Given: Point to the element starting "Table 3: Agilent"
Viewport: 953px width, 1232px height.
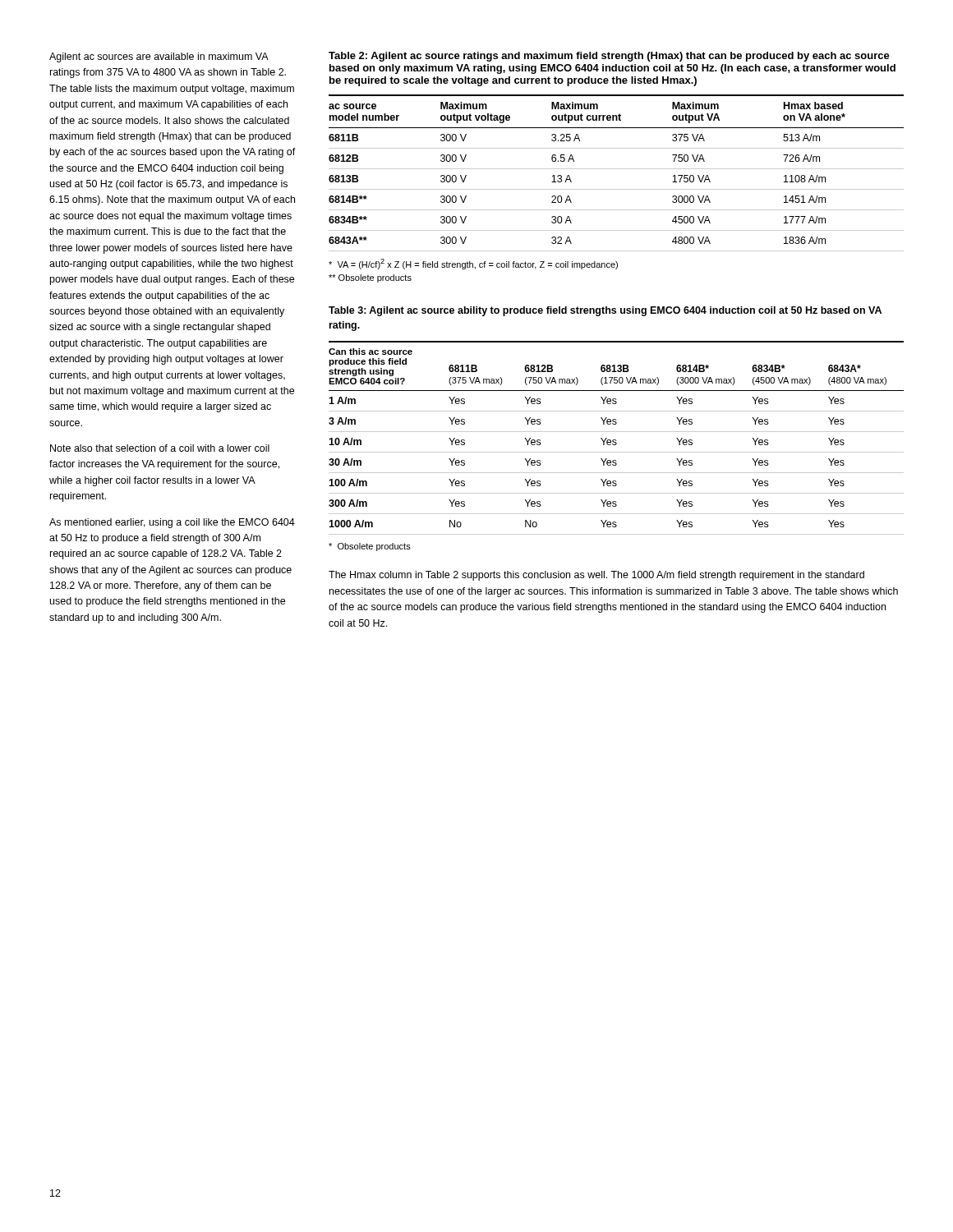Looking at the screenshot, I should click(x=605, y=318).
